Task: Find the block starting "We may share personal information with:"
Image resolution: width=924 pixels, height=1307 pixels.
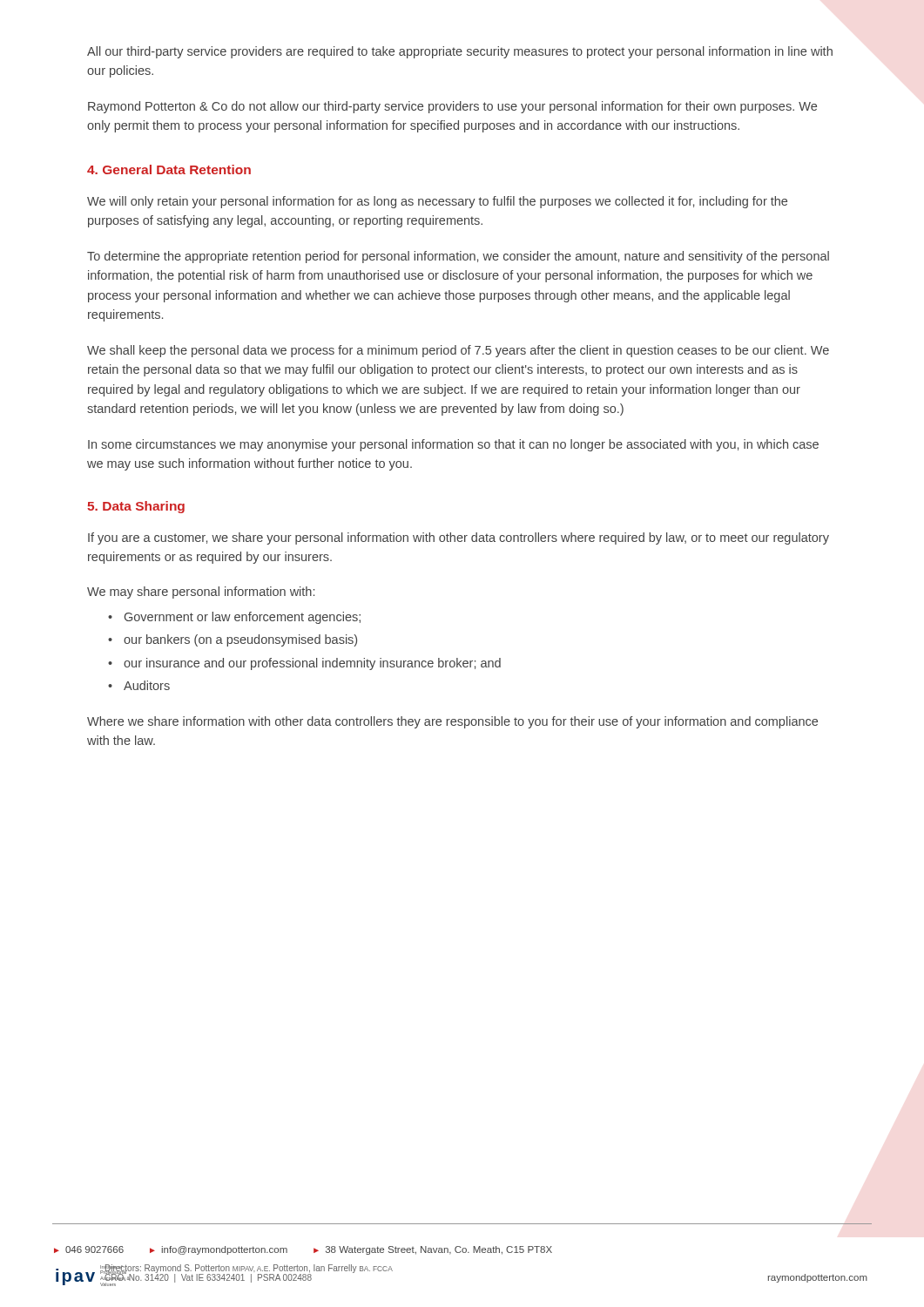Action: [201, 592]
